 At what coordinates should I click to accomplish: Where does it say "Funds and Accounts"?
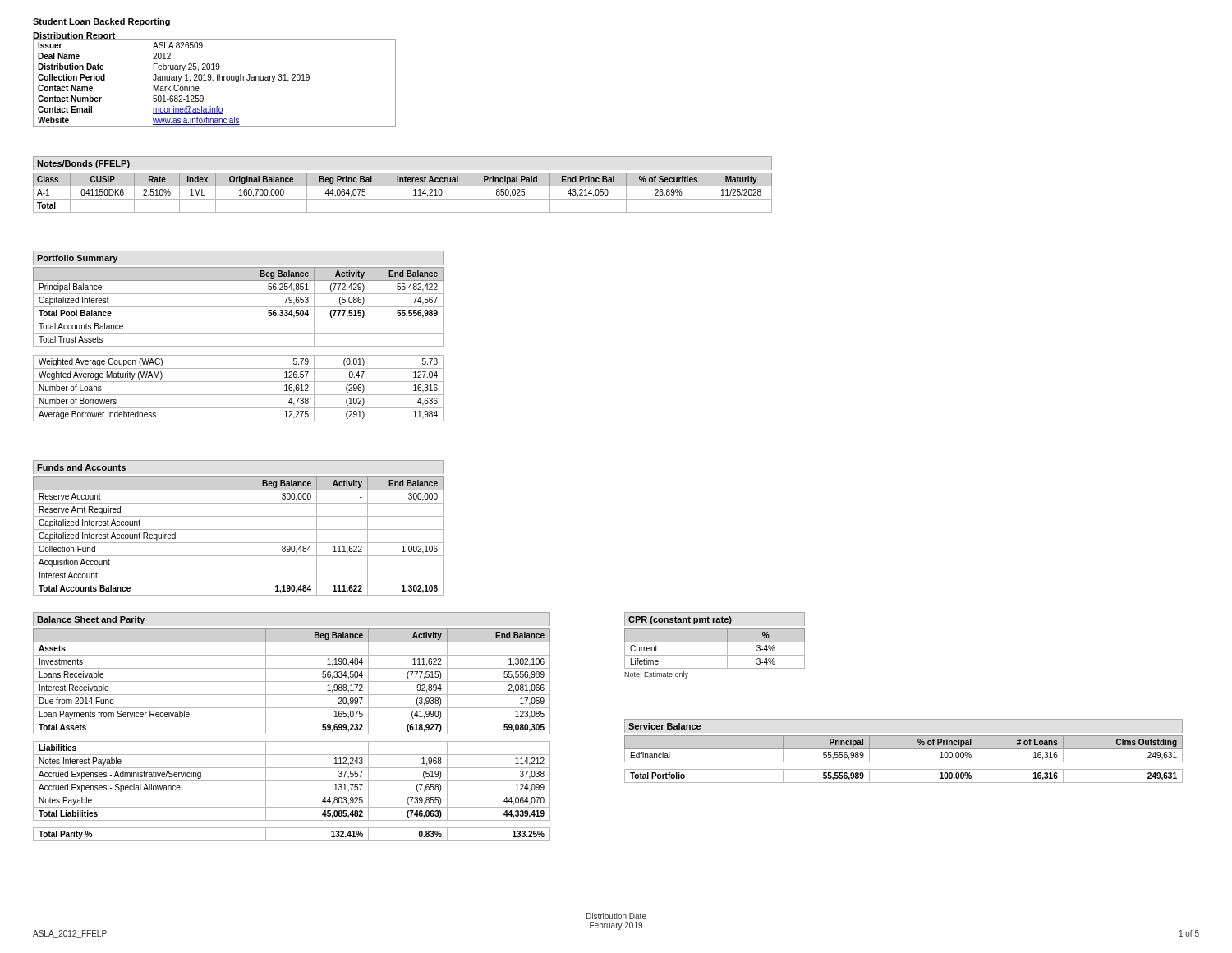click(238, 467)
